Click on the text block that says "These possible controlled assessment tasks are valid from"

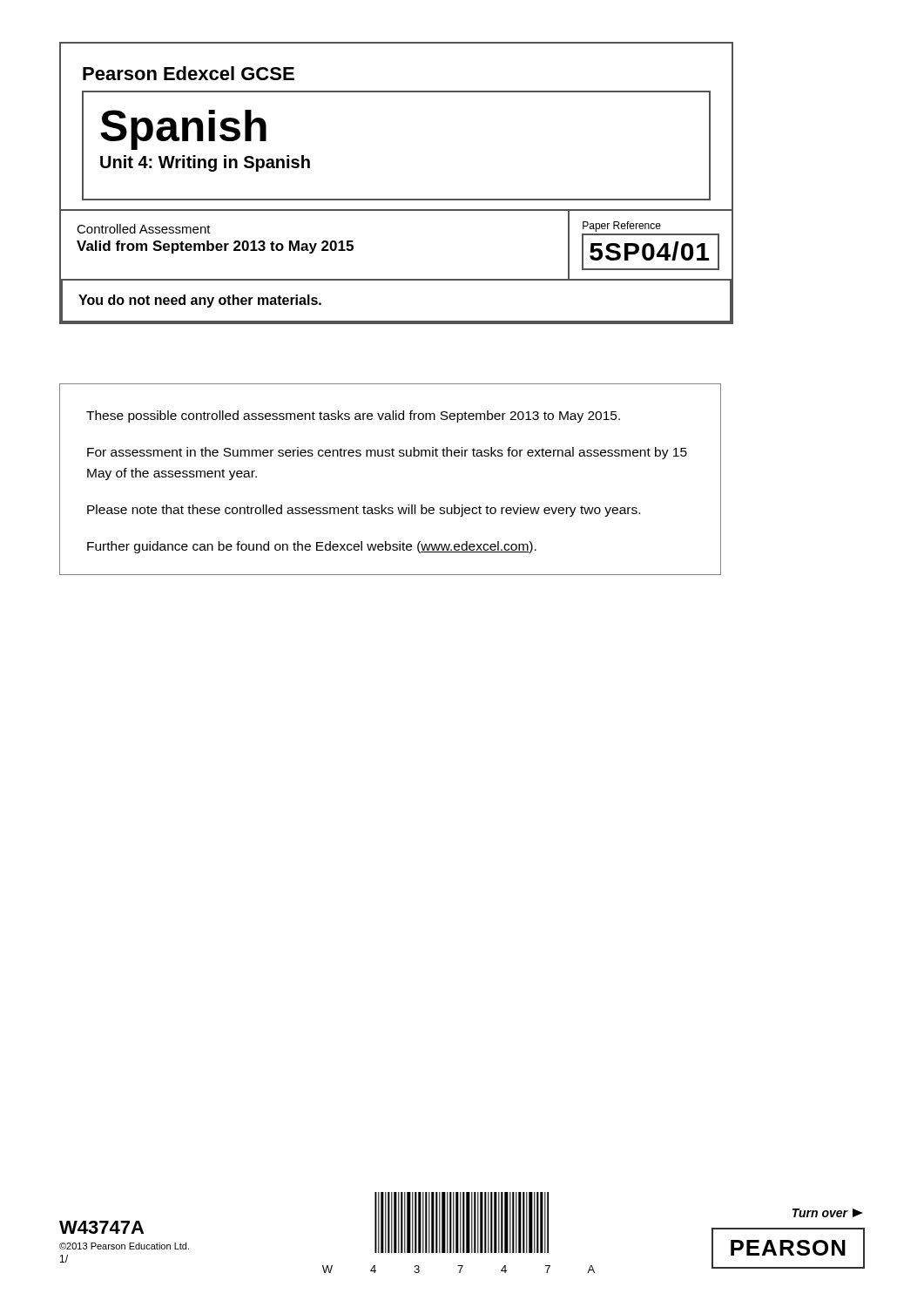click(x=353, y=416)
